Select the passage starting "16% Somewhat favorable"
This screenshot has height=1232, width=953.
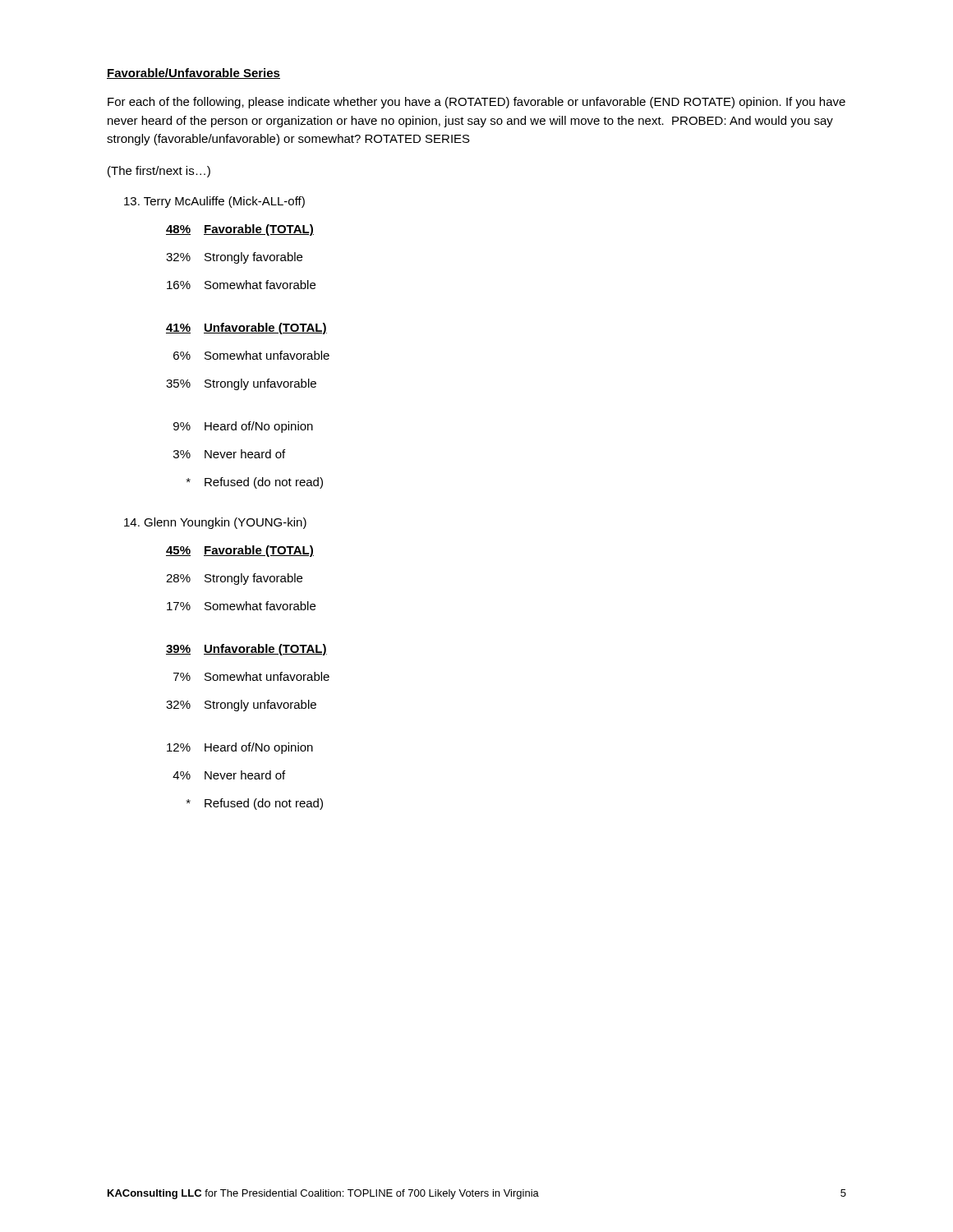pyautogui.click(x=241, y=285)
